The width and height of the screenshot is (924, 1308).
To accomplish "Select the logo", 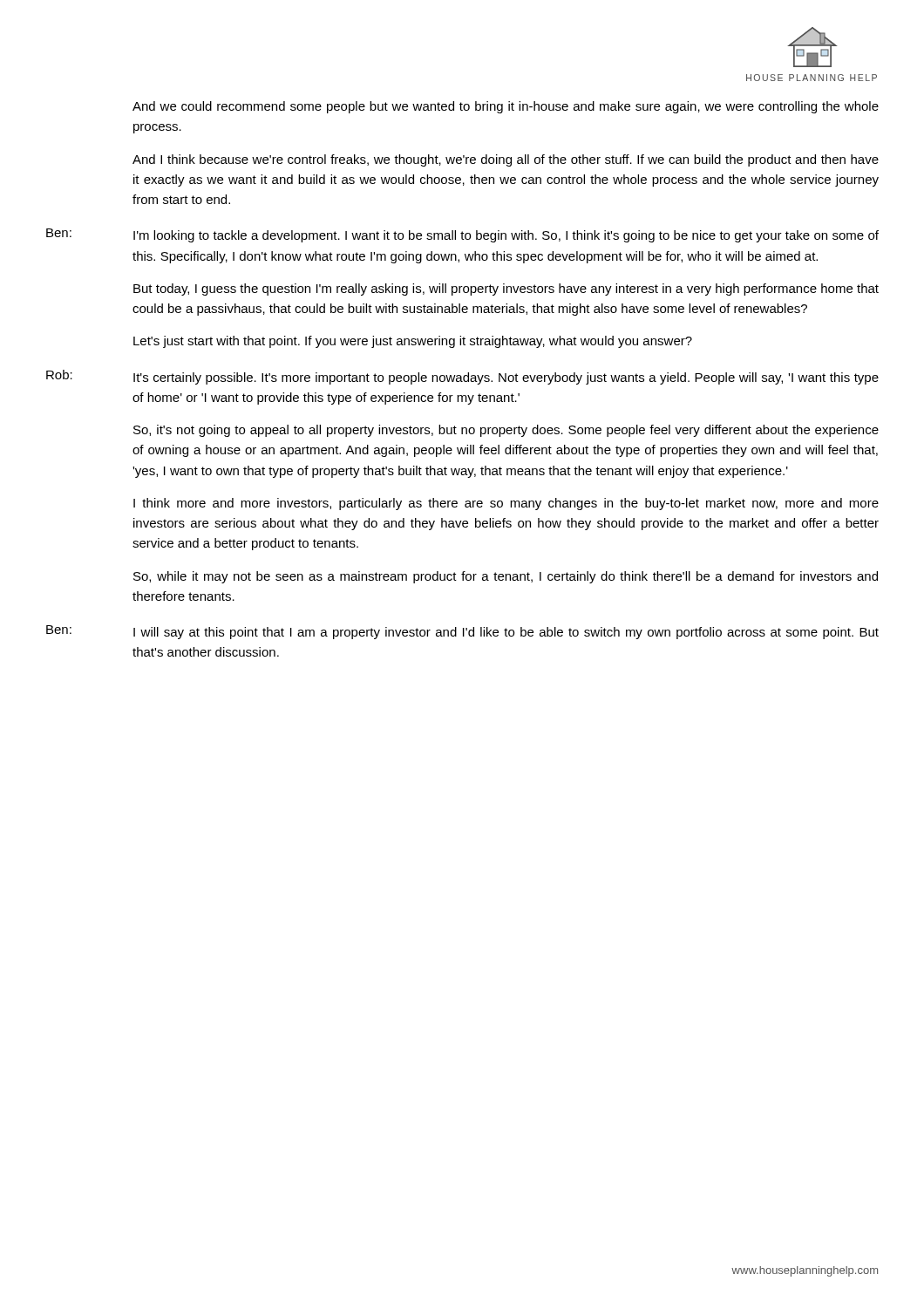I will pyautogui.click(x=812, y=54).
